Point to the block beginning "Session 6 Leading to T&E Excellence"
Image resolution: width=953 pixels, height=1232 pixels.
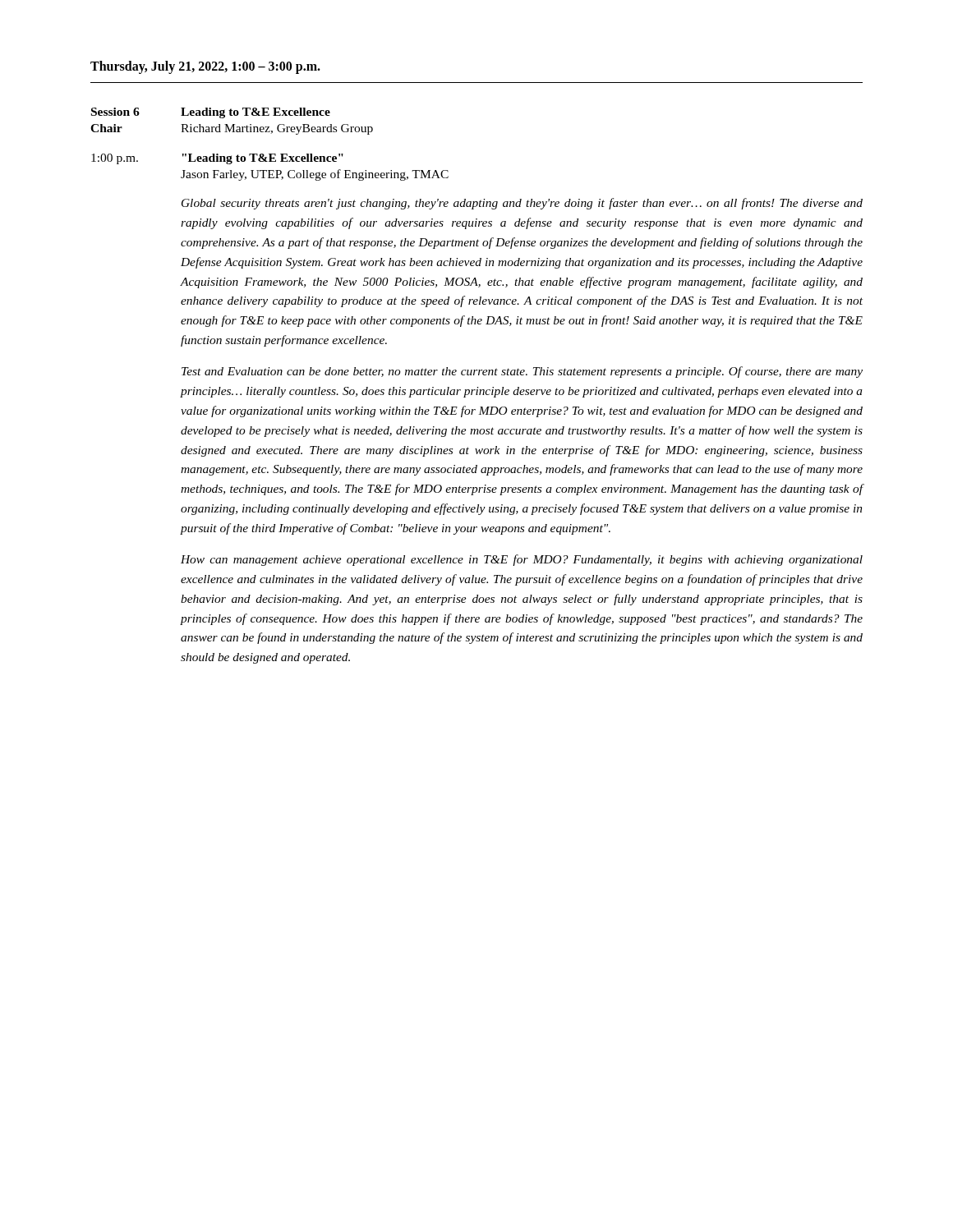(211, 113)
